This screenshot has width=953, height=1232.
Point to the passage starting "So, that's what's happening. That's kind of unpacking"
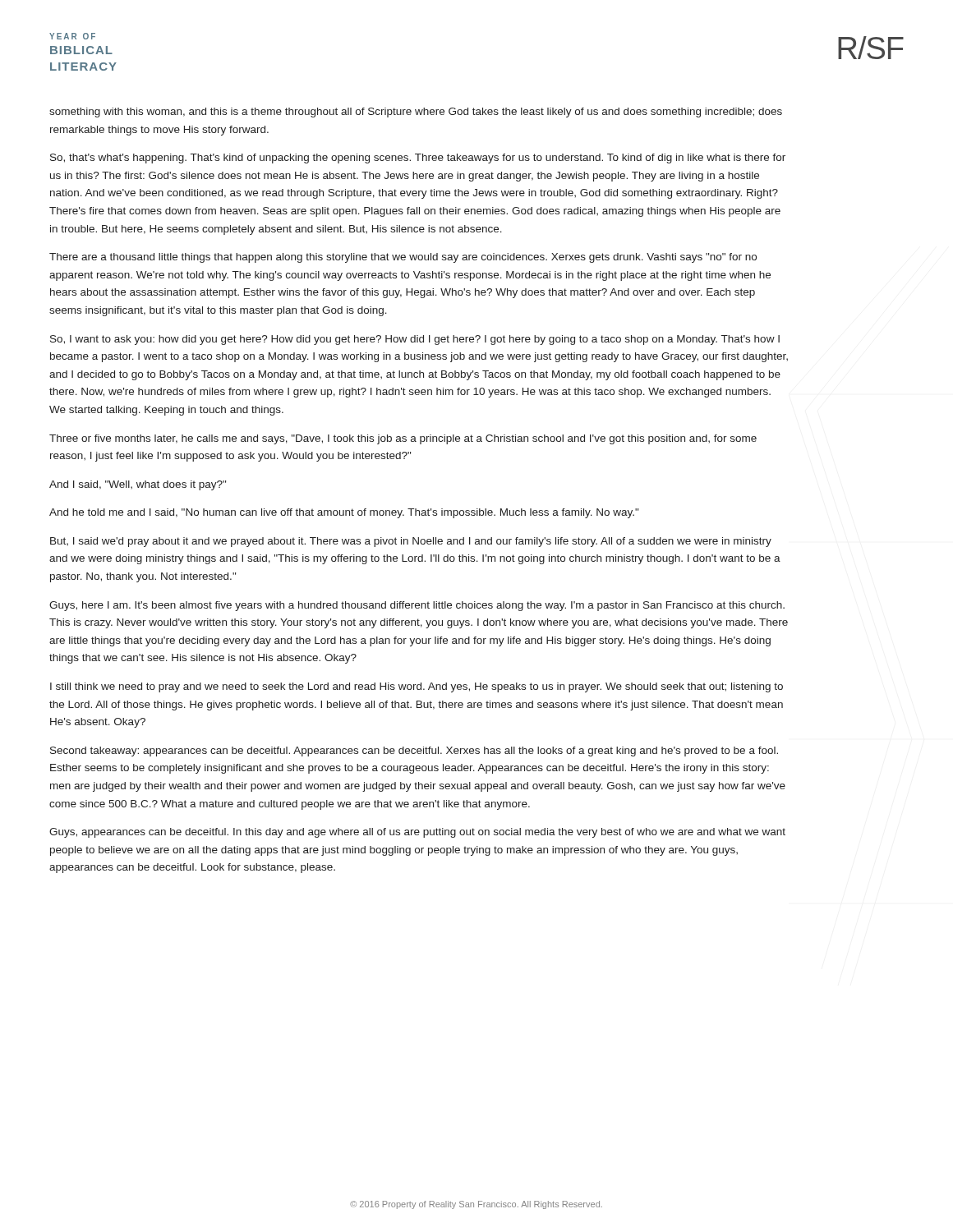pyautogui.click(x=419, y=193)
